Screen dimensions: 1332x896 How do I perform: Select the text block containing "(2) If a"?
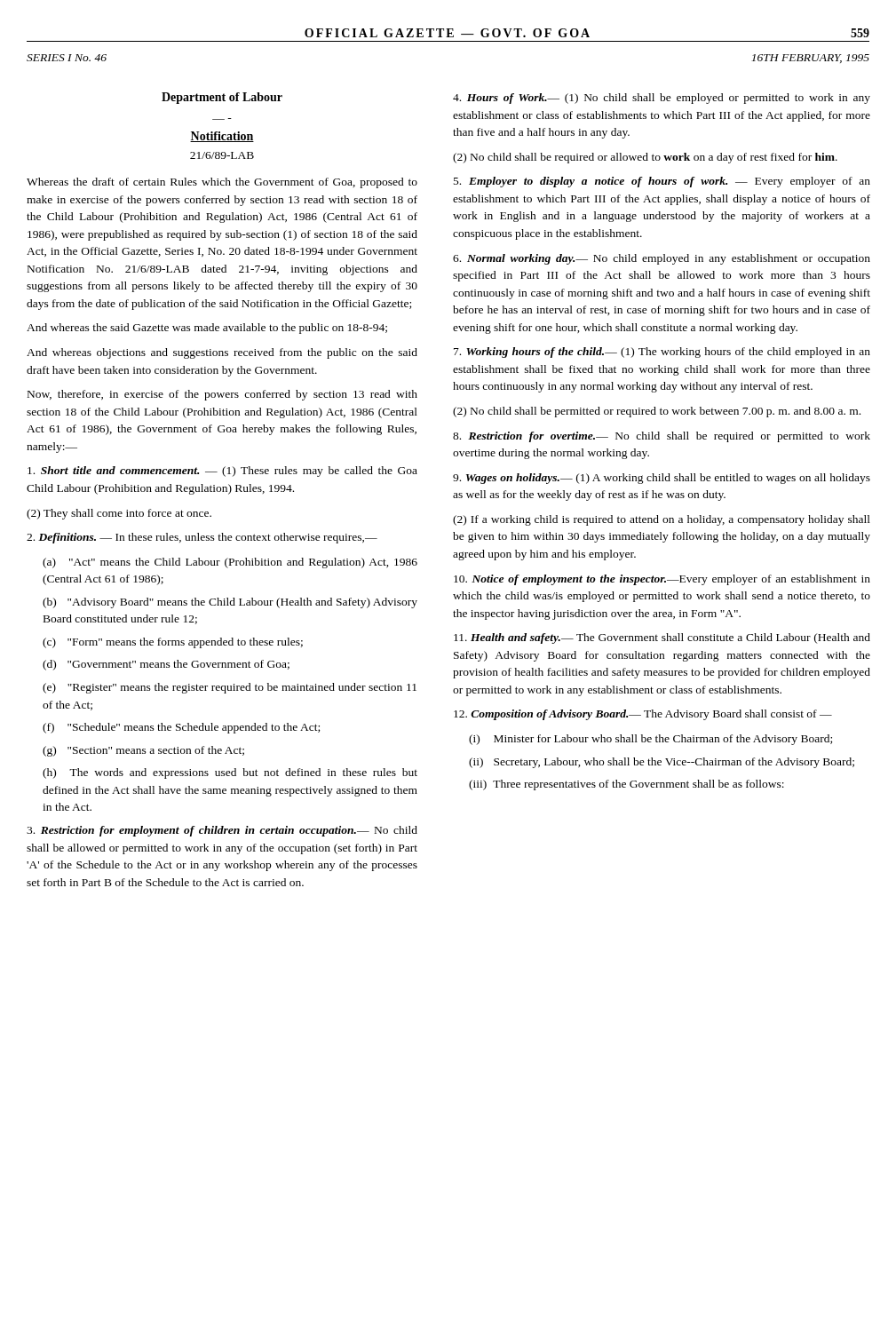point(662,536)
